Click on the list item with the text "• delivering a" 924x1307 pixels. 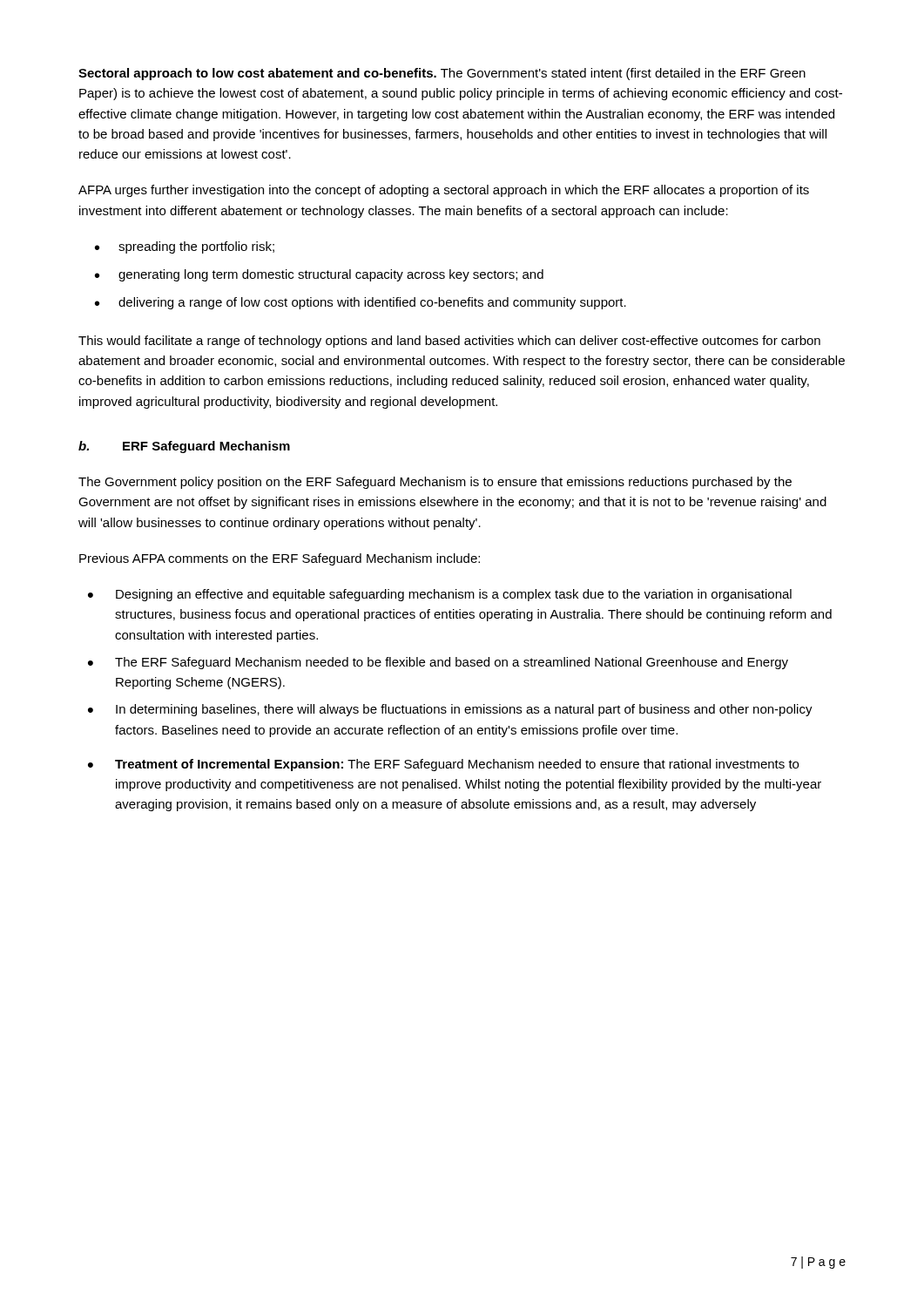click(x=360, y=303)
